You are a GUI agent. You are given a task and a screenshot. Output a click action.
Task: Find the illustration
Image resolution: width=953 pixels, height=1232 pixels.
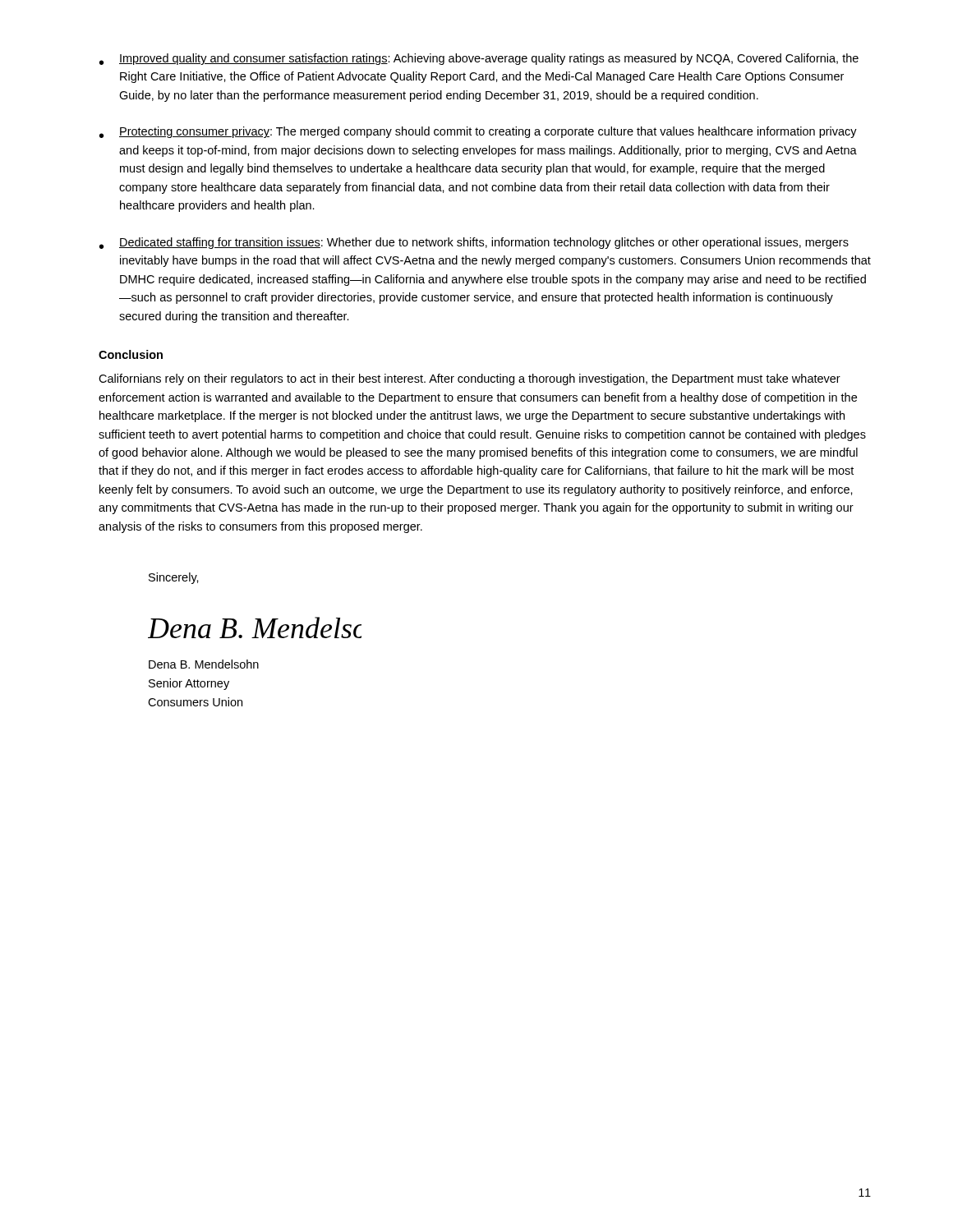pyautogui.click(x=509, y=625)
